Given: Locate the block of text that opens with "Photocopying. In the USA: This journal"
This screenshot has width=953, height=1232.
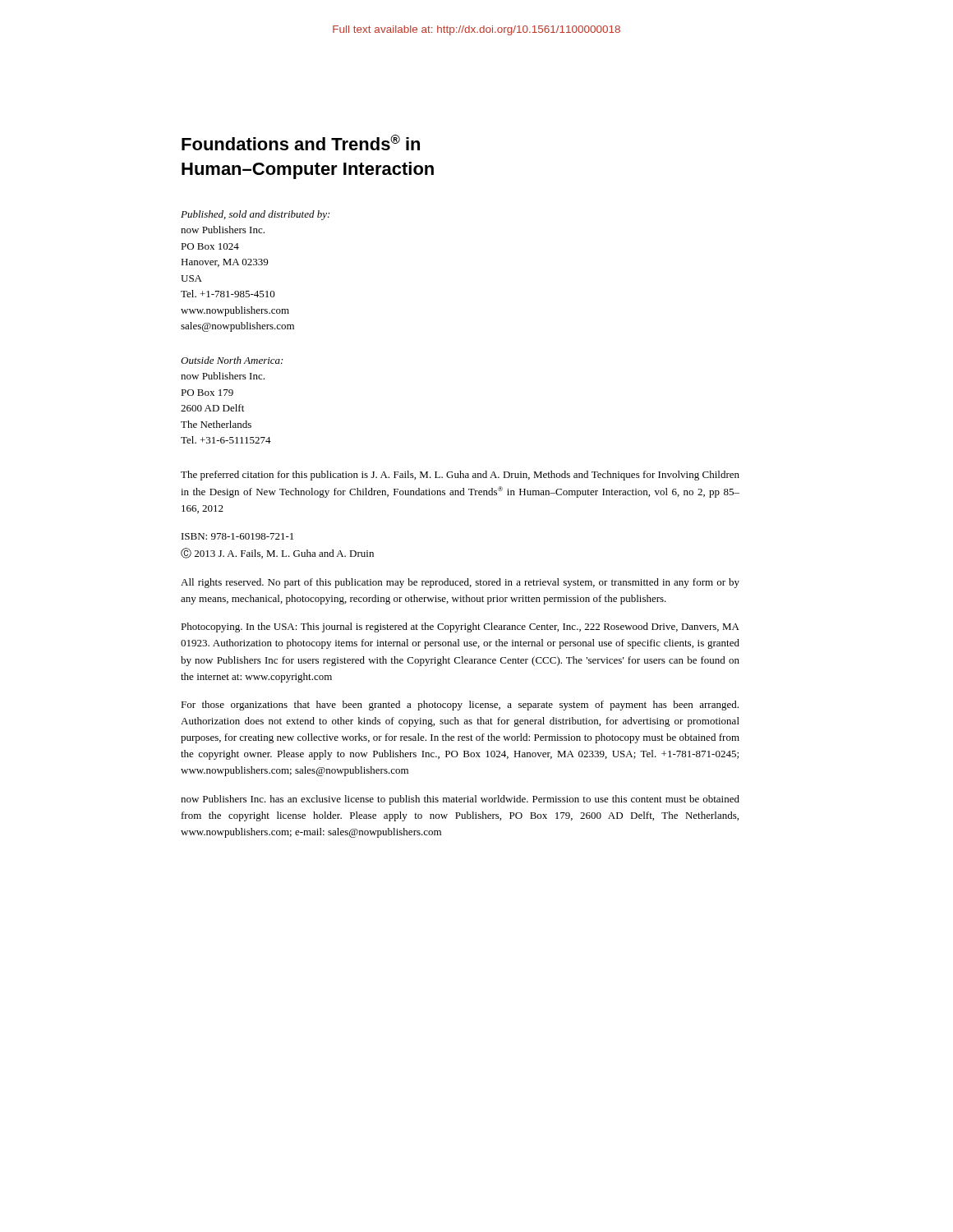Looking at the screenshot, I should [460, 651].
